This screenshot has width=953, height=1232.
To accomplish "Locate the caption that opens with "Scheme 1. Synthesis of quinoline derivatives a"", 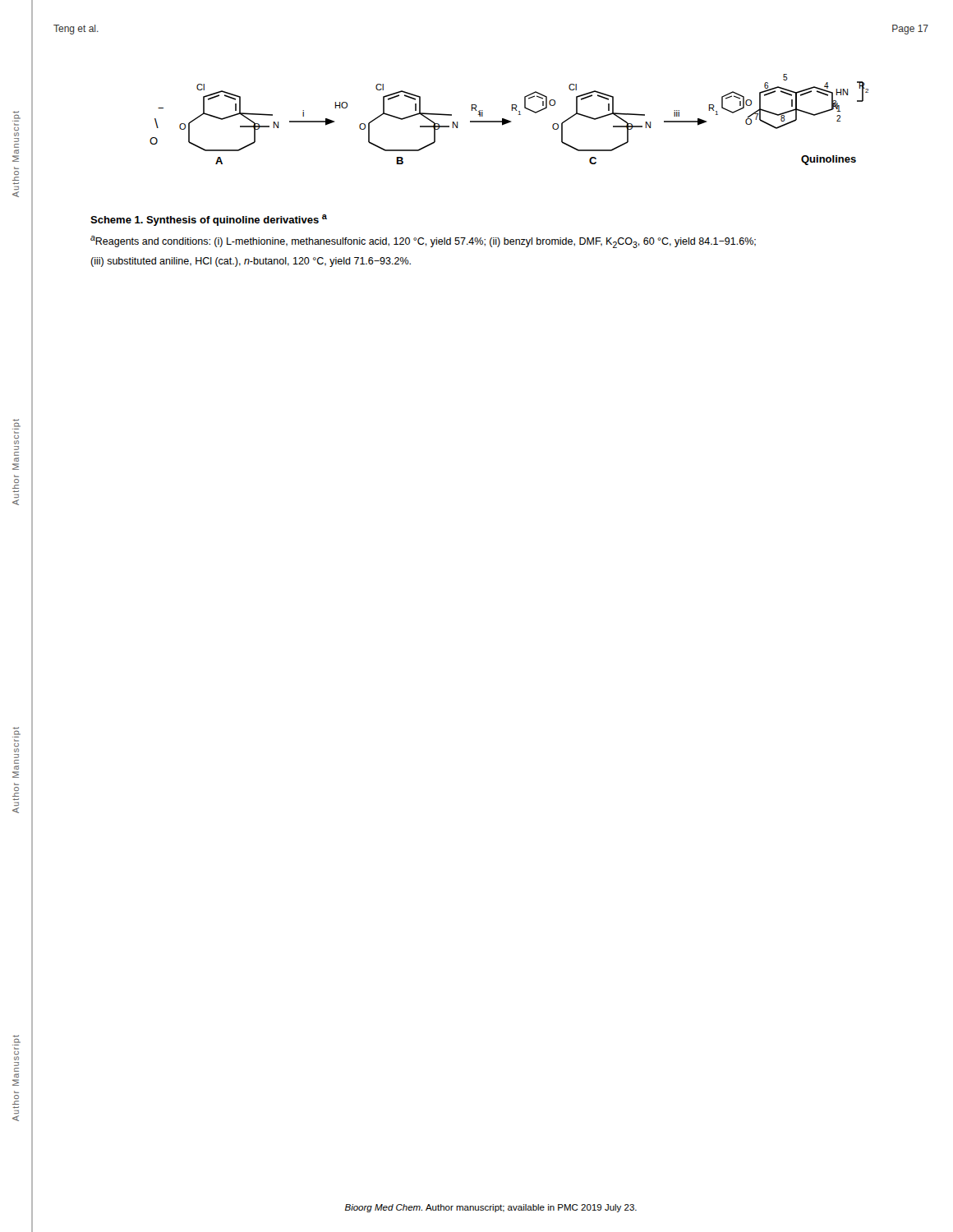I will (x=427, y=239).
